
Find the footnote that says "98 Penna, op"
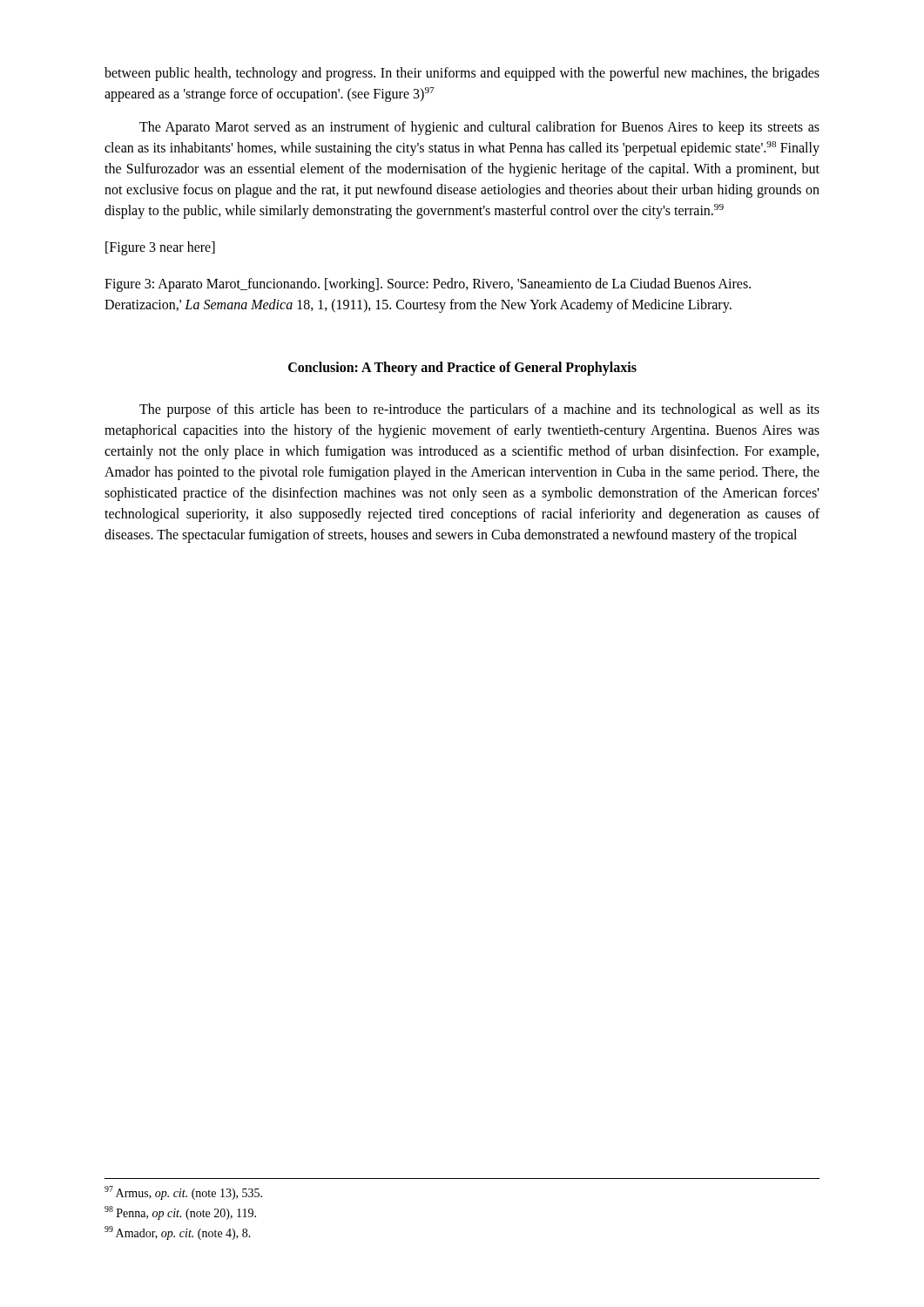tap(181, 1212)
